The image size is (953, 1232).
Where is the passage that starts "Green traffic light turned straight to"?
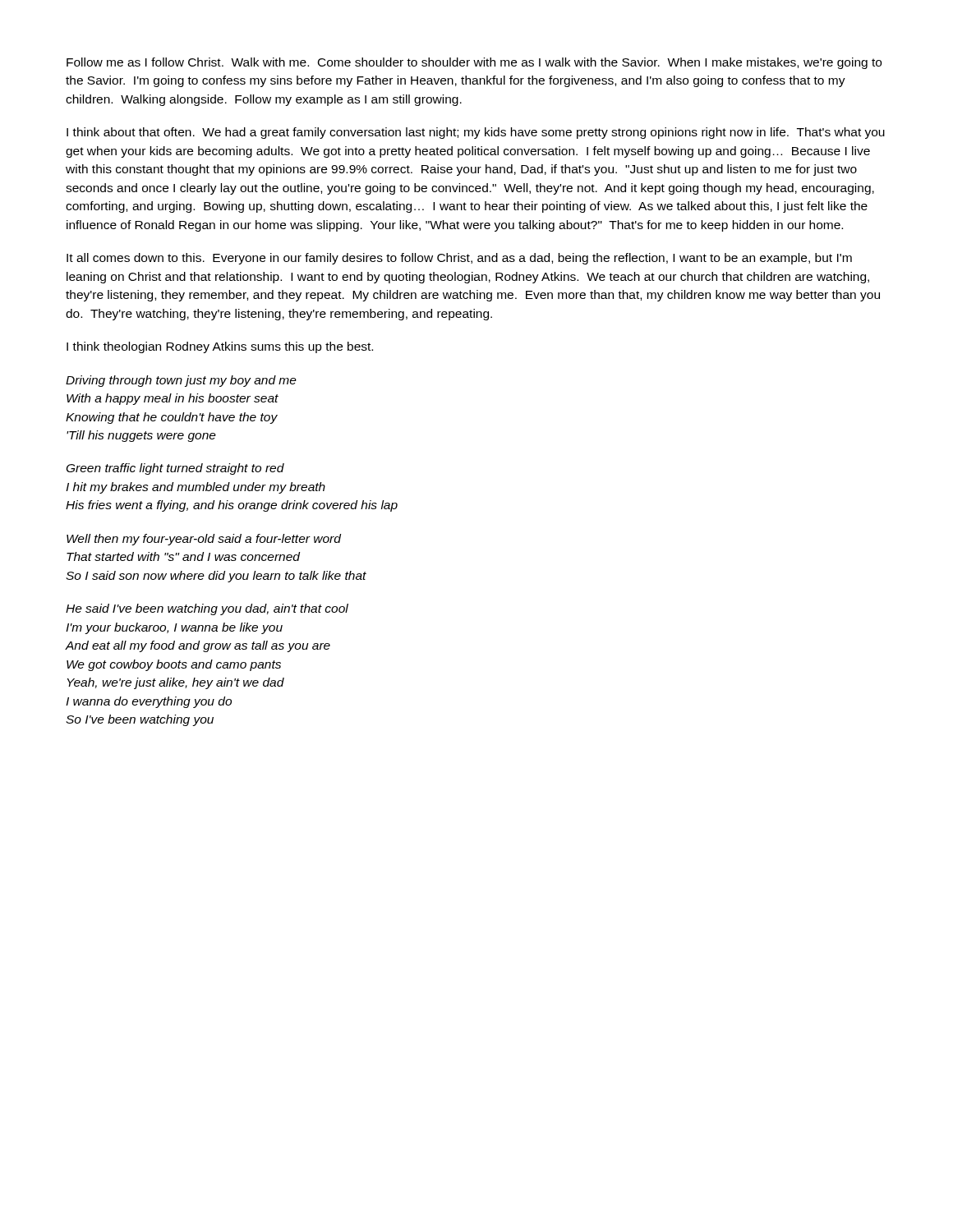tap(232, 487)
